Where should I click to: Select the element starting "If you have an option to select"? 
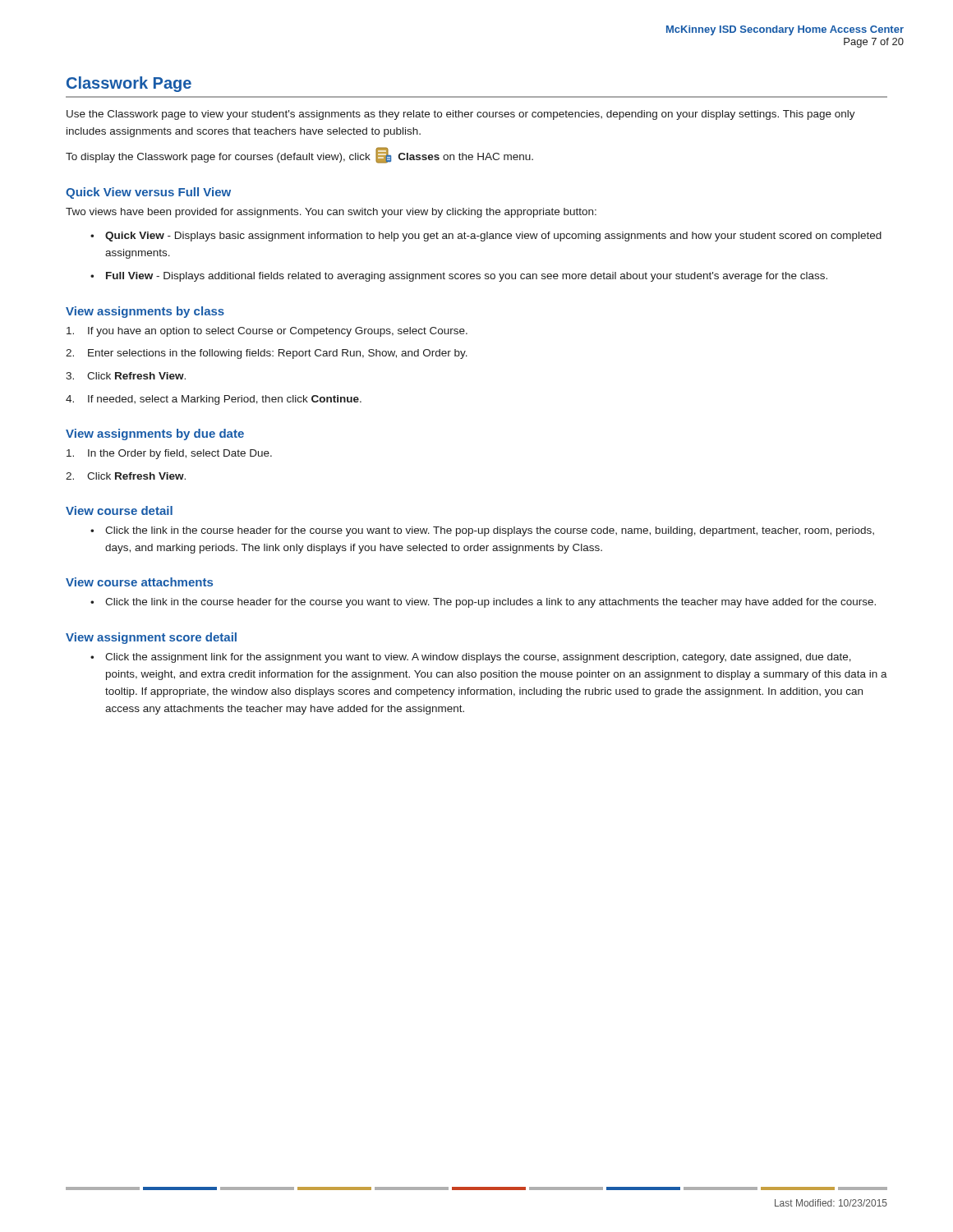(267, 331)
